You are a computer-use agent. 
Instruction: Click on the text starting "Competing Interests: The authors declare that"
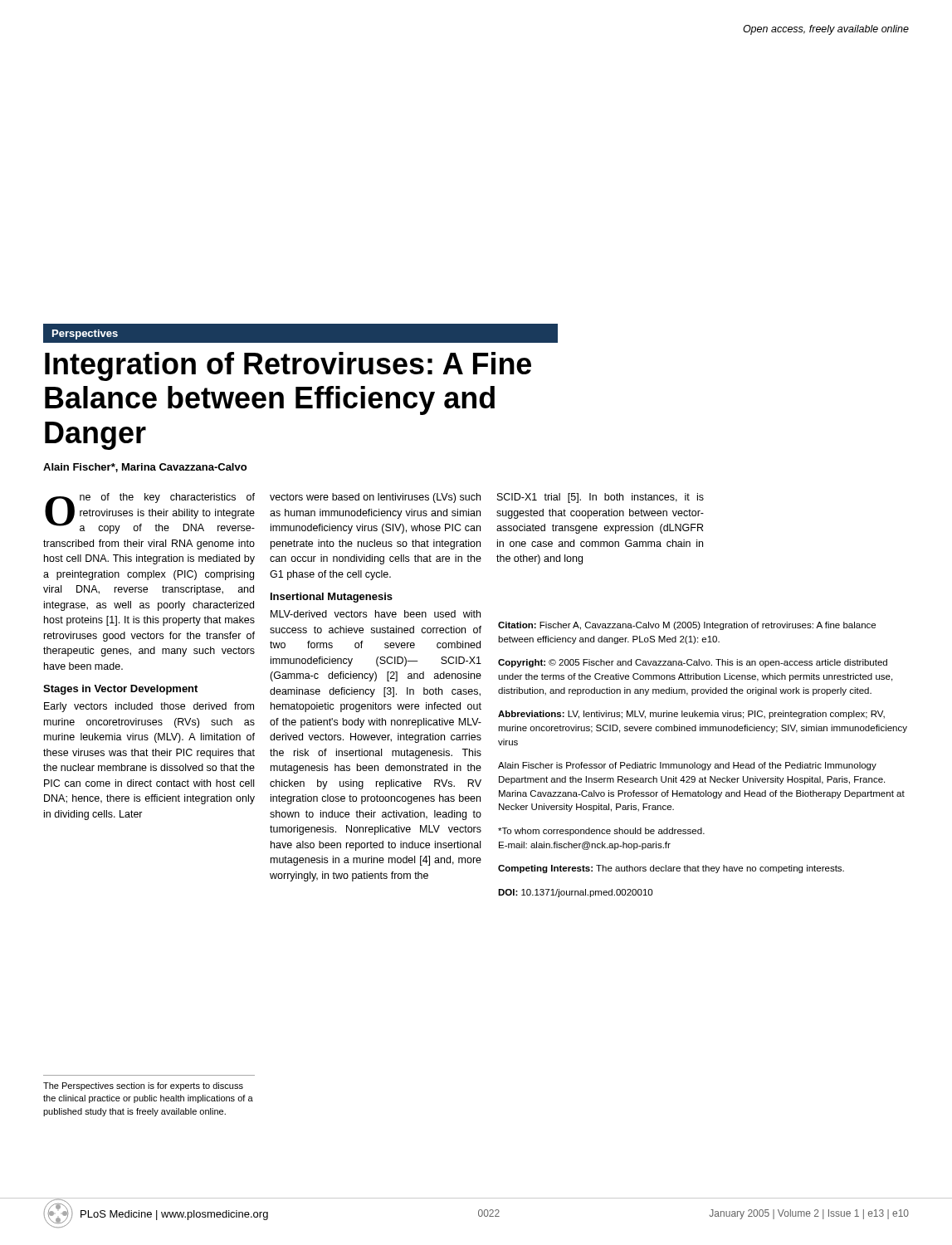(x=671, y=869)
